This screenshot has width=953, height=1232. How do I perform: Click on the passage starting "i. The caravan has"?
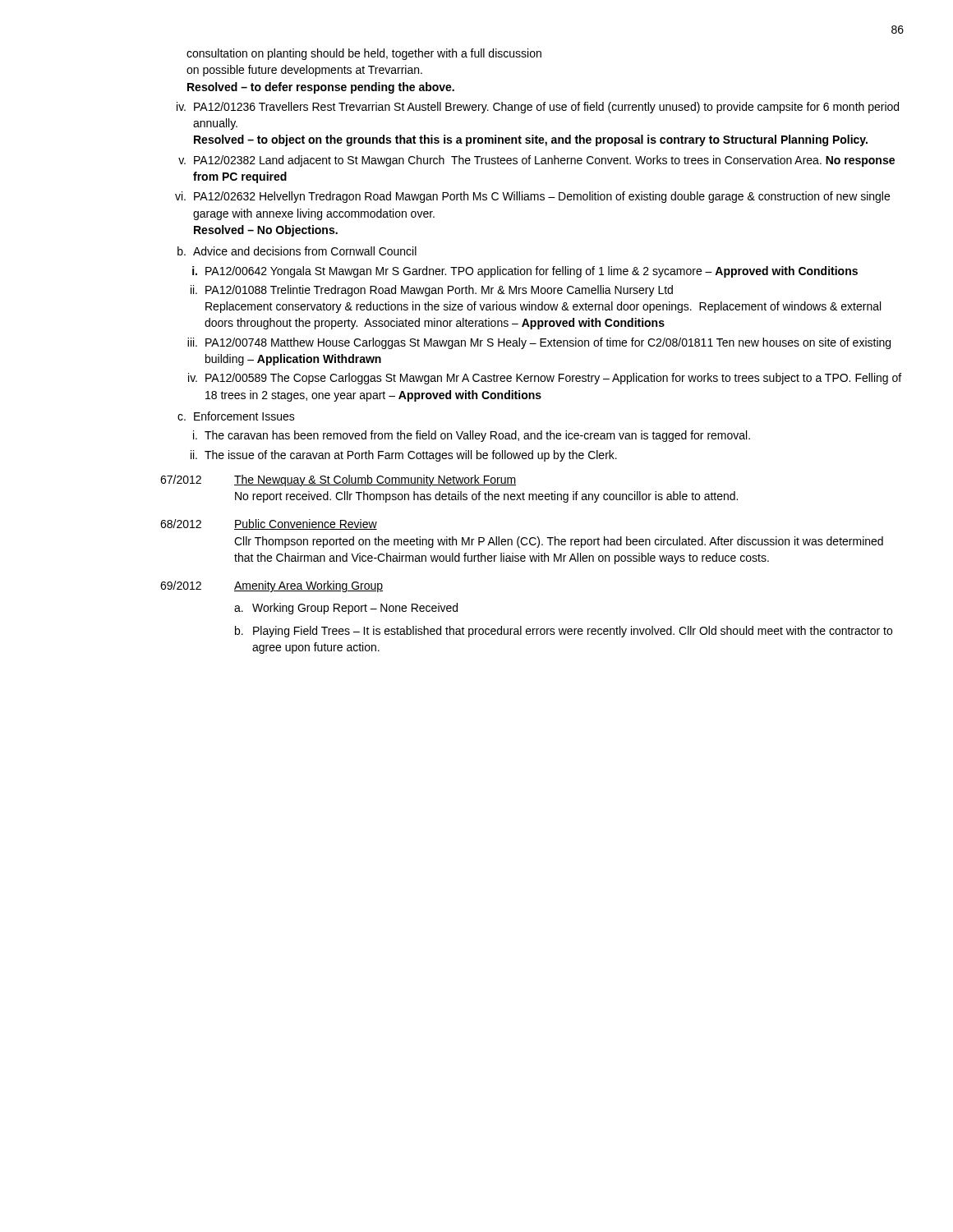point(539,436)
